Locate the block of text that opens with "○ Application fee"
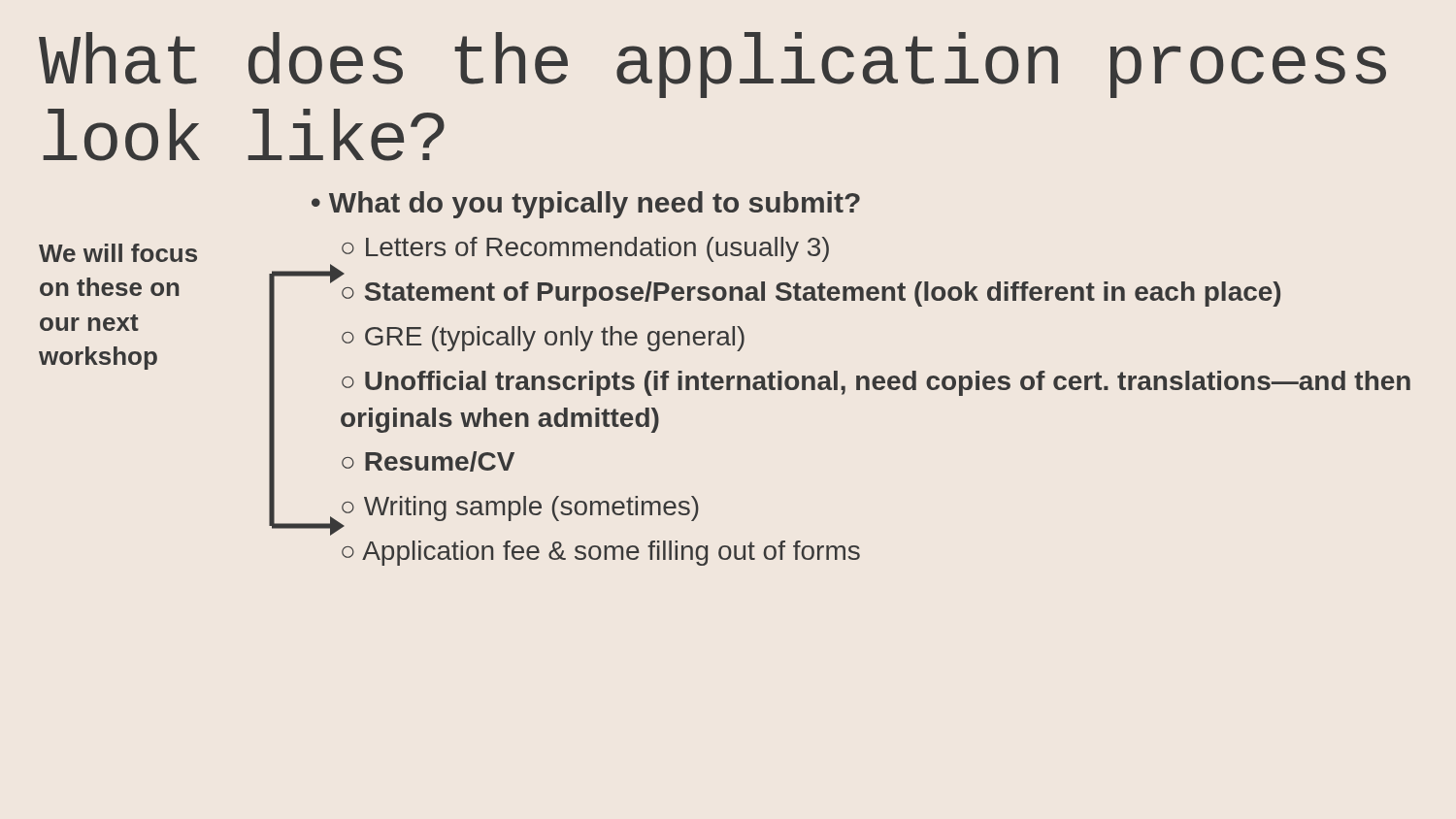 [x=600, y=551]
